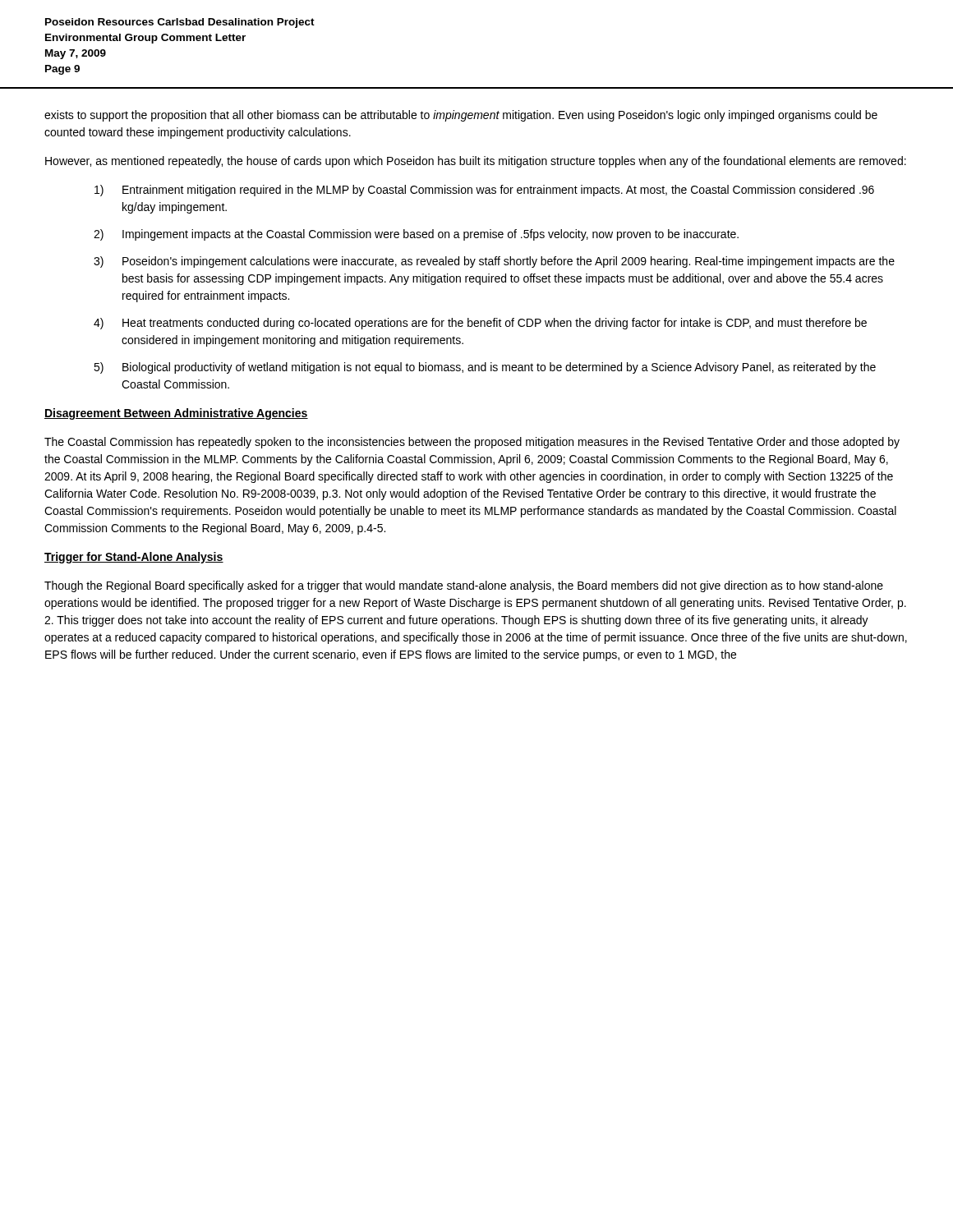Locate the section header that reads "Trigger for Stand-Alone"
953x1232 pixels.
(x=134, y=558)
